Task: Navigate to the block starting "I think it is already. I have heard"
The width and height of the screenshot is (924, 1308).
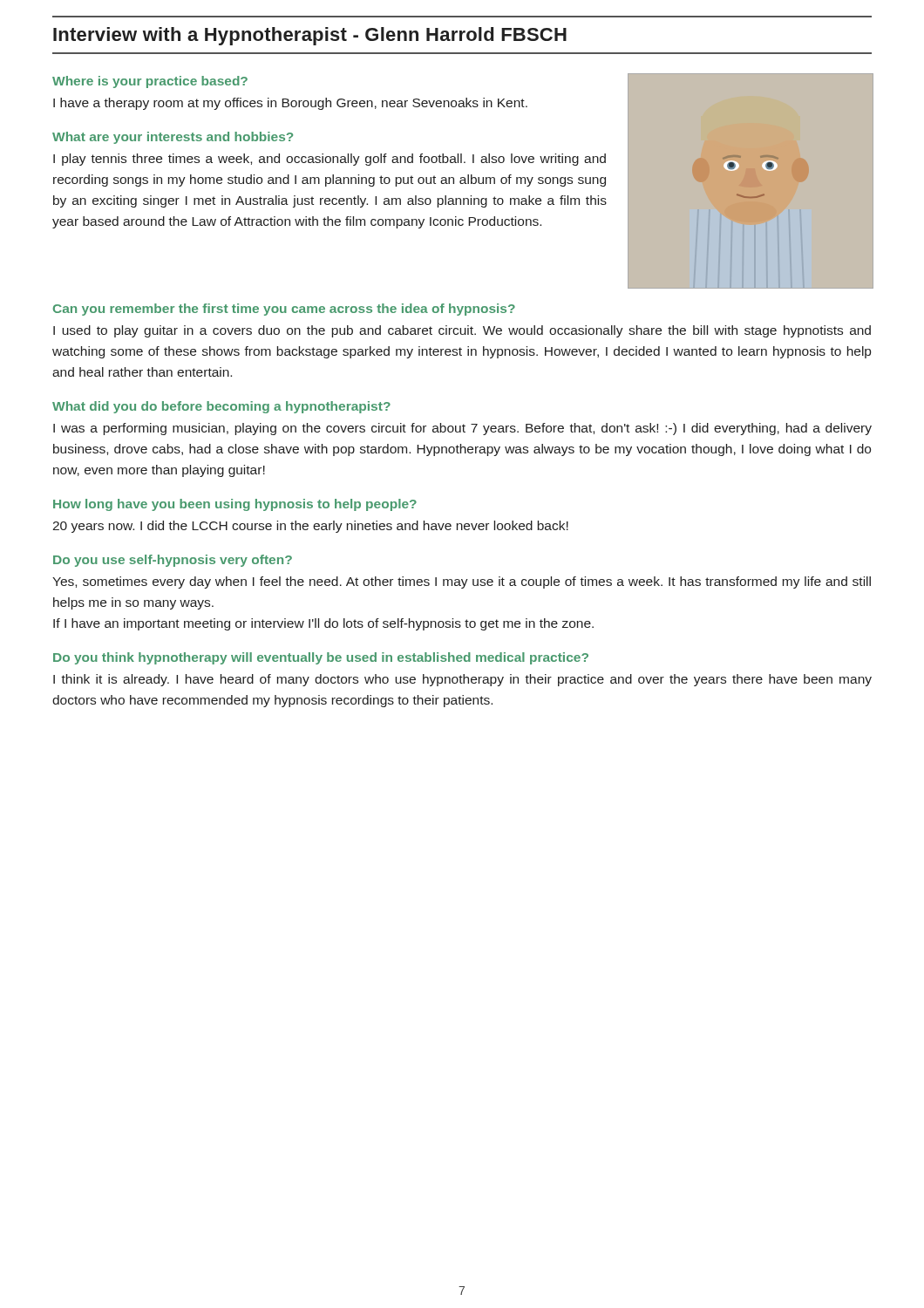Action: click(x=462, y=689)
